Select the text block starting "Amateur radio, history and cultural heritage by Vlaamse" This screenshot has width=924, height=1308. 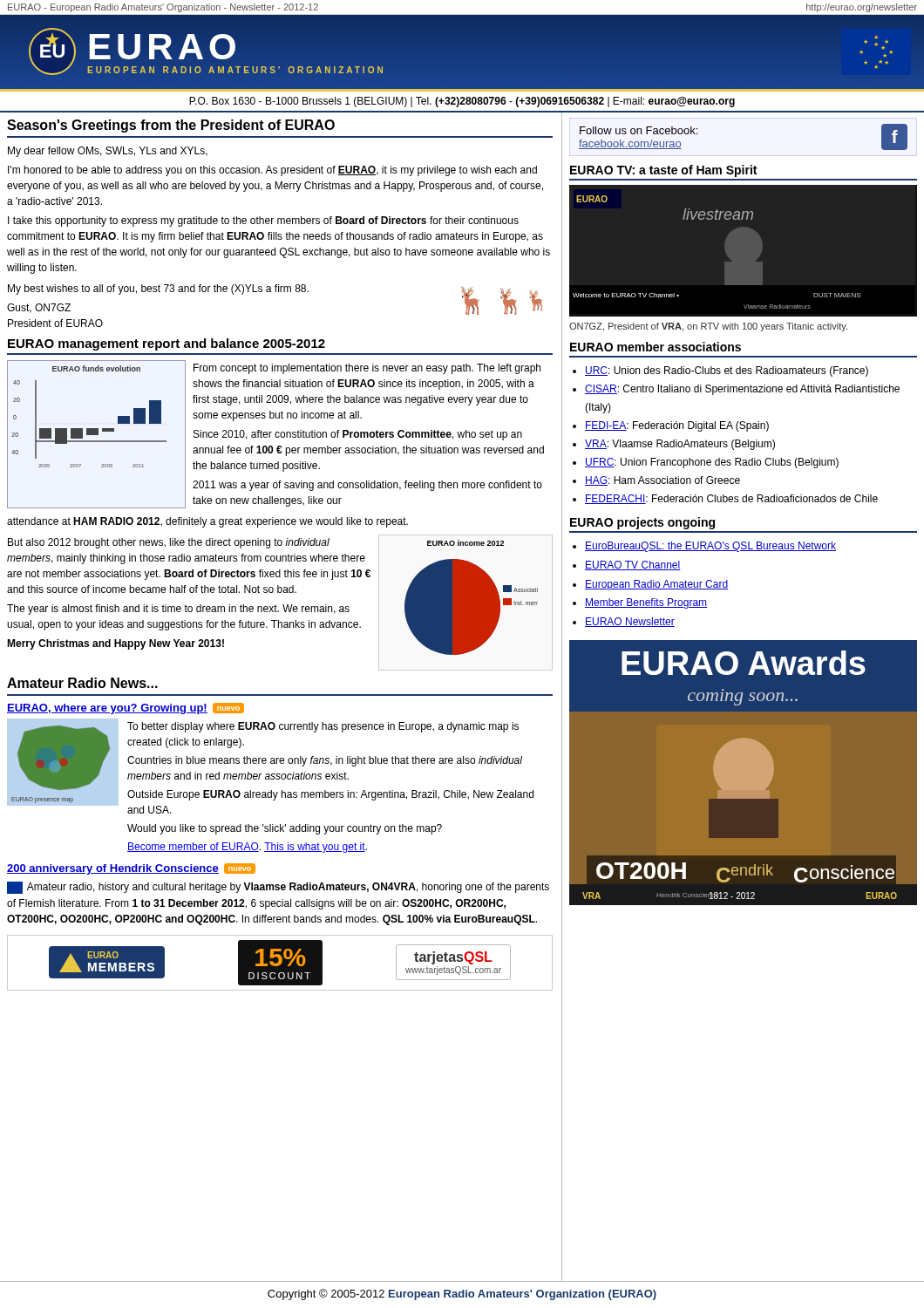[278, 903]
